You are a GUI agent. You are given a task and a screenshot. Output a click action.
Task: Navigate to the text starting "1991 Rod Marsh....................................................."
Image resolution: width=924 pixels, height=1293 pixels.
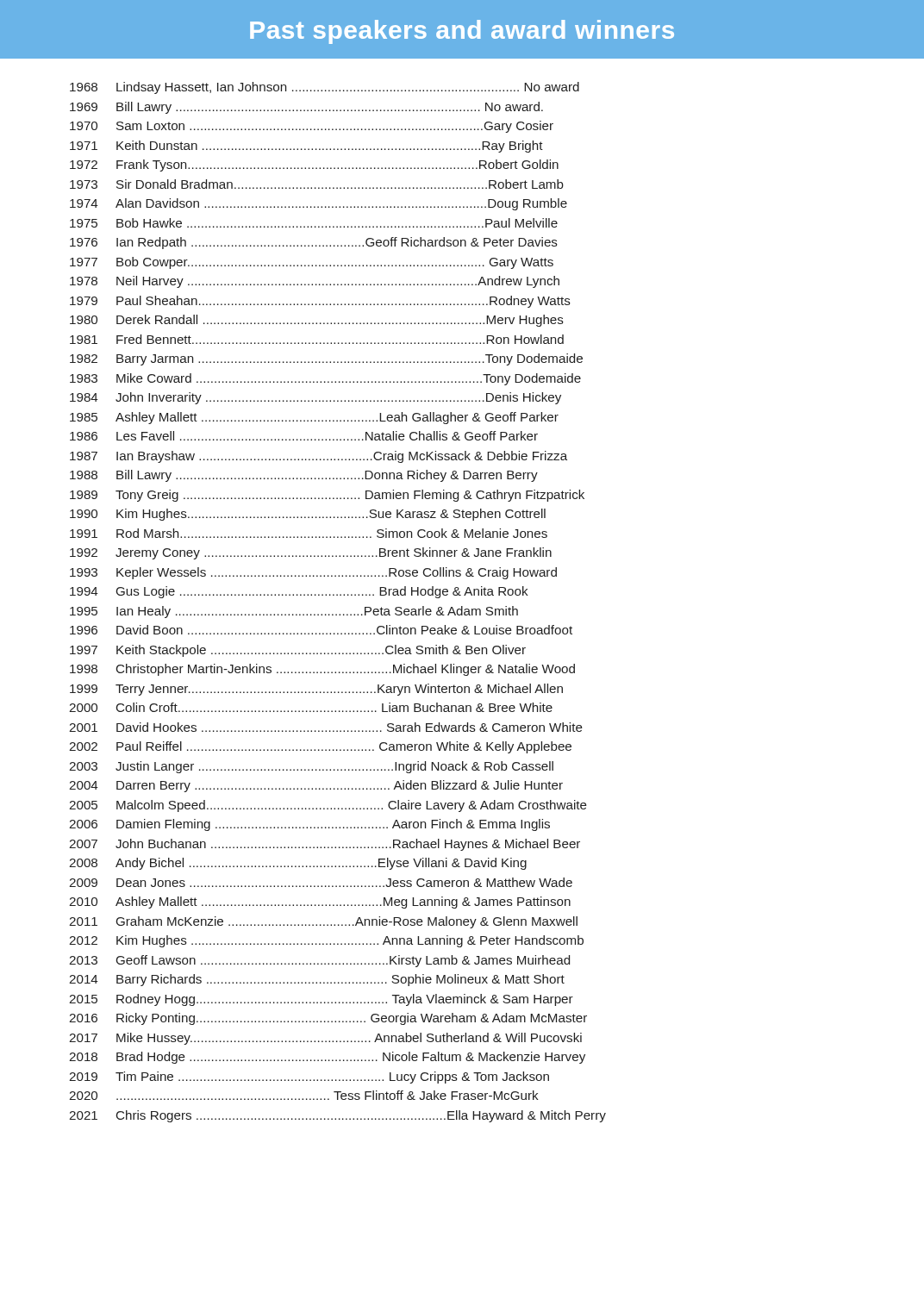[471, 533]
